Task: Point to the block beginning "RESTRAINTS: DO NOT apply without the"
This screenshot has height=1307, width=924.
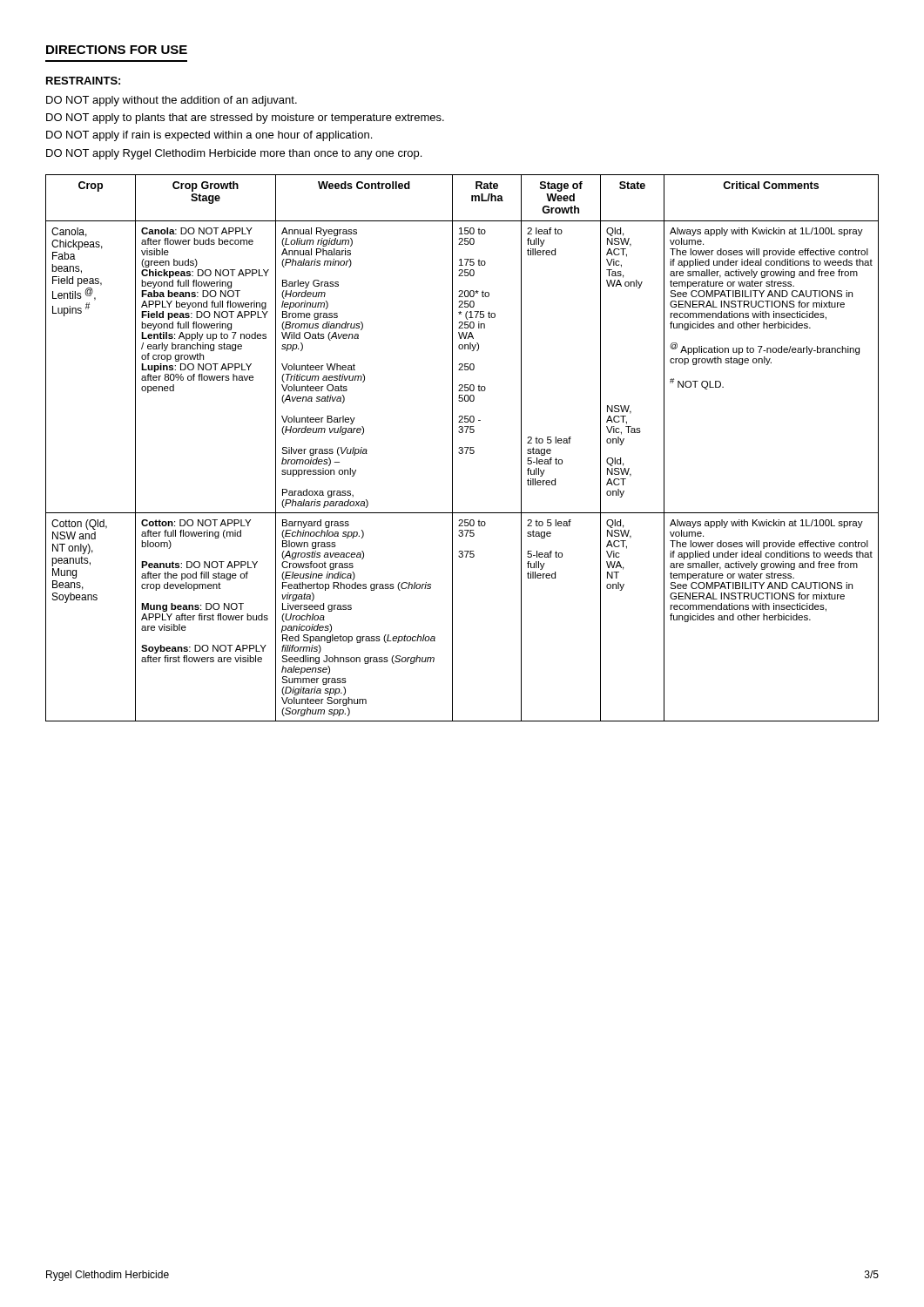Action: click(83, 81)
